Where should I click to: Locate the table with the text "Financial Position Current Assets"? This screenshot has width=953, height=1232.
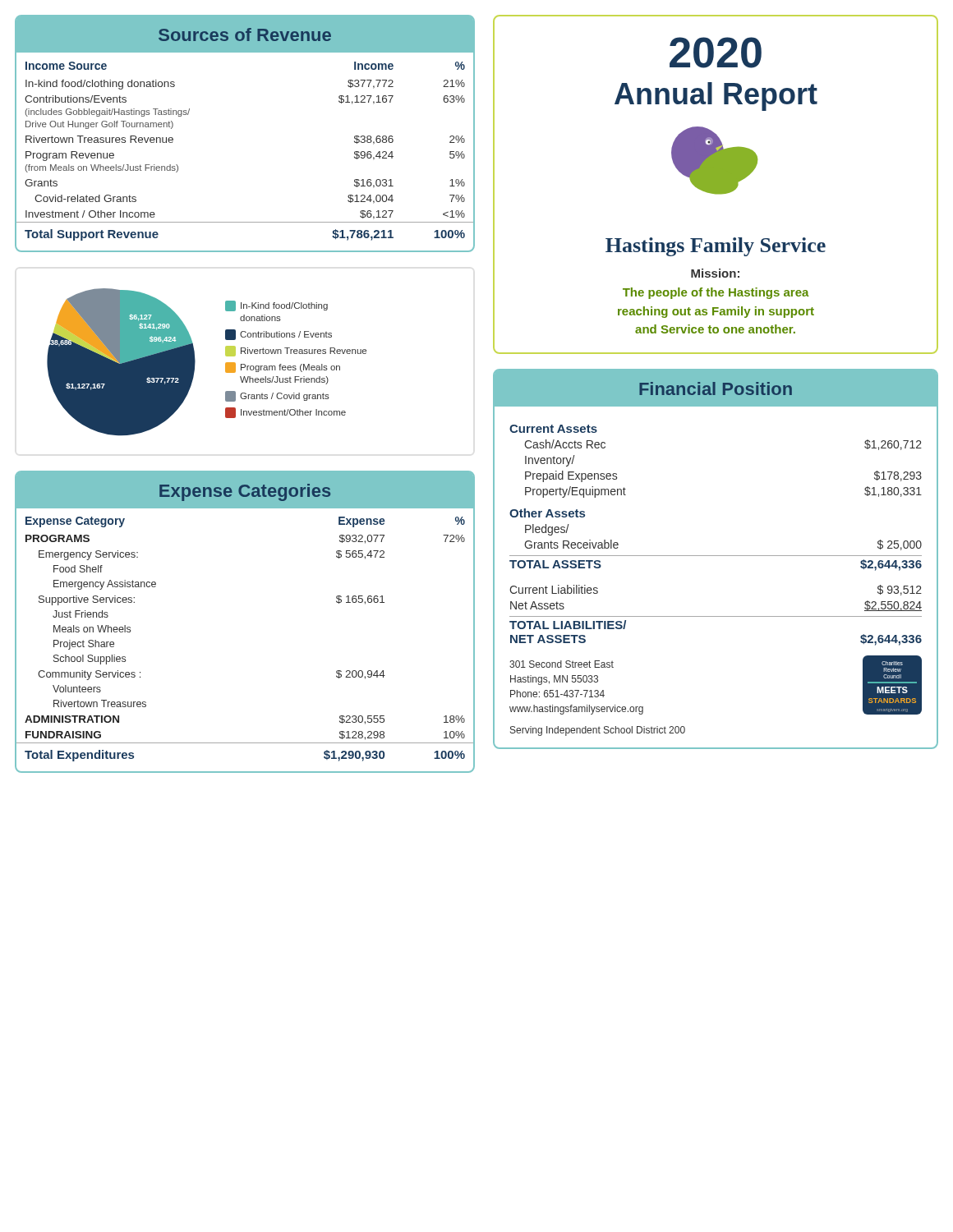pos(716,559)
